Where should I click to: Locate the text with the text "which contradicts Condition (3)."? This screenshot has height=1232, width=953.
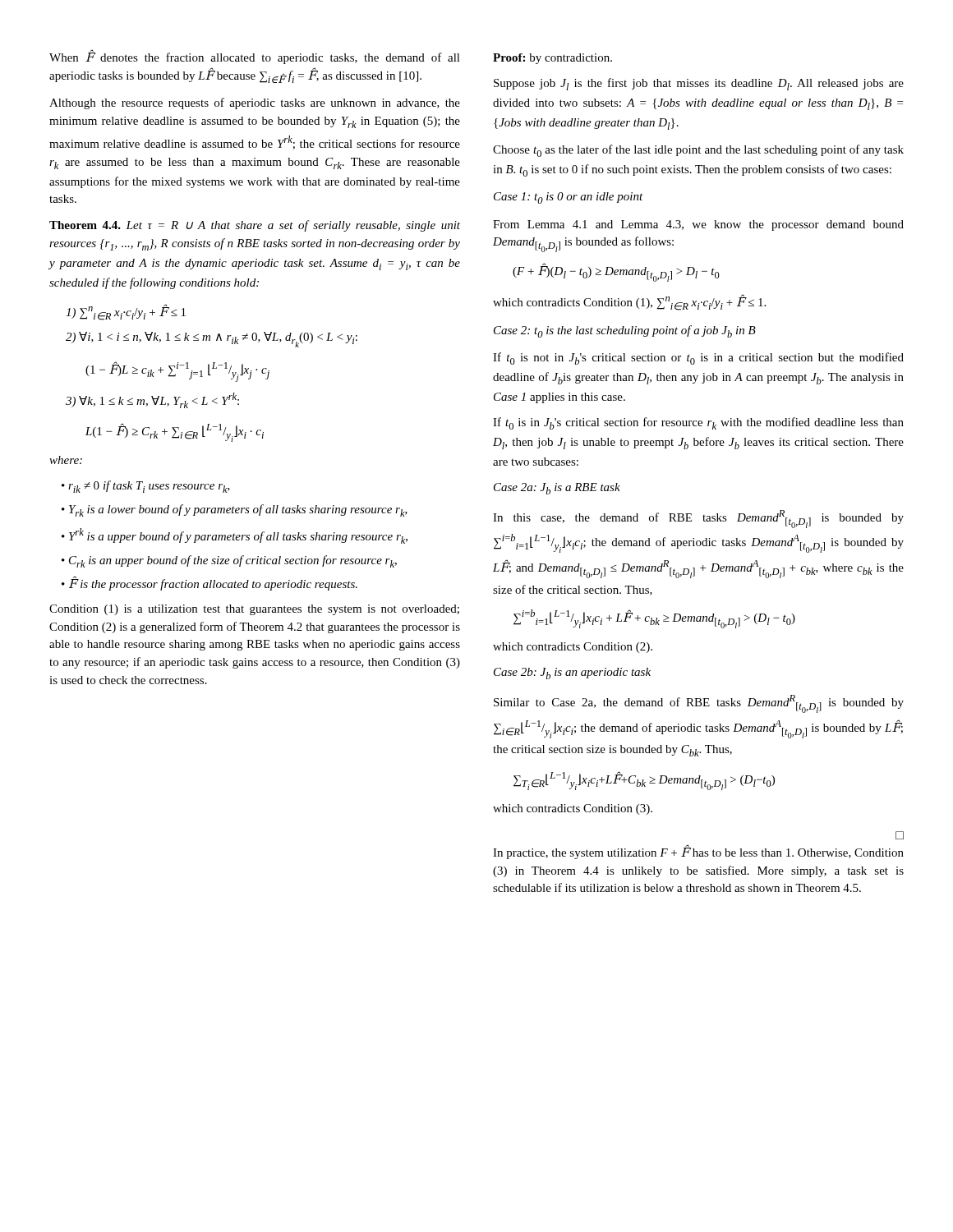click(573, 809)
